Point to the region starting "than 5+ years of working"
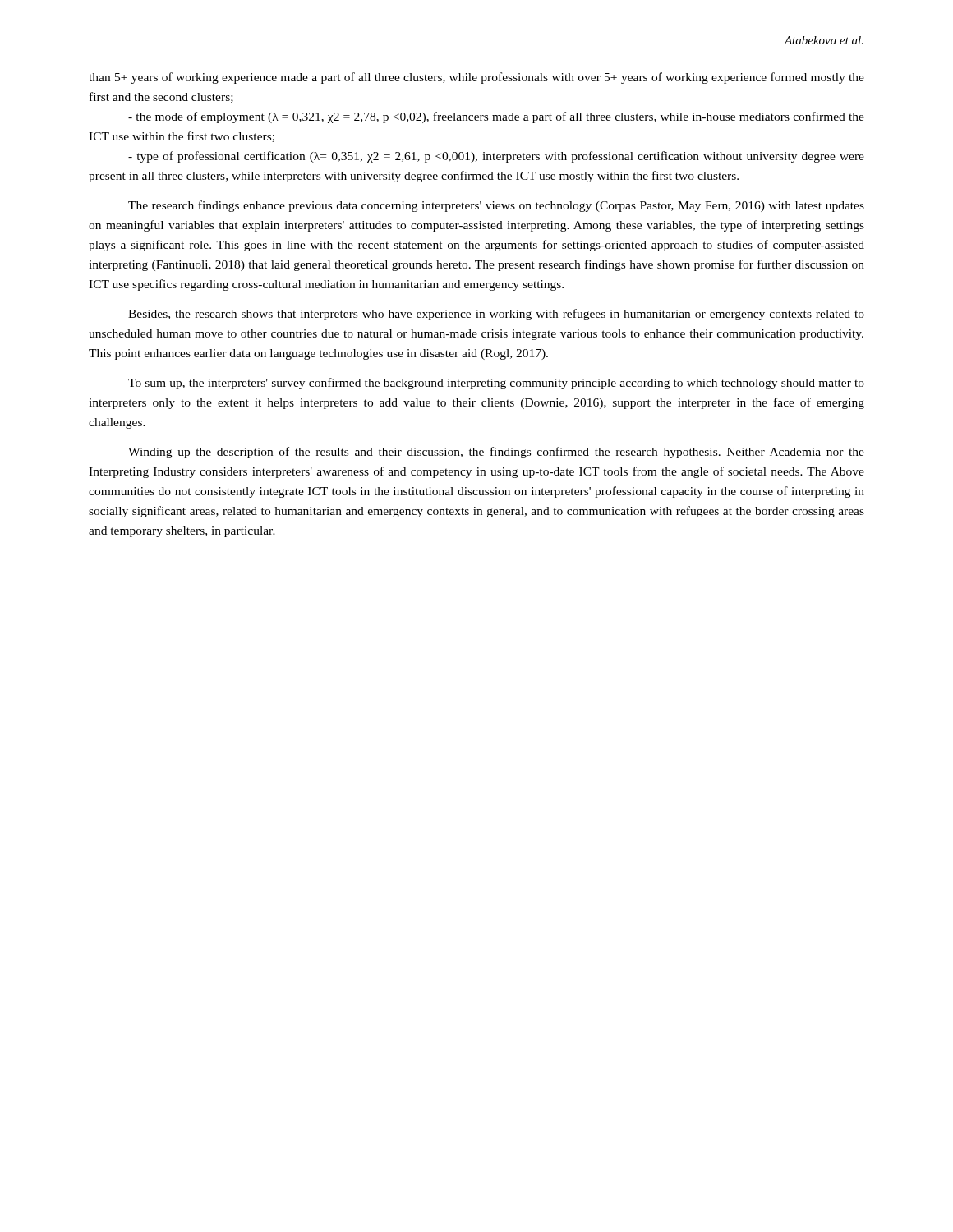 click(476, 87)
